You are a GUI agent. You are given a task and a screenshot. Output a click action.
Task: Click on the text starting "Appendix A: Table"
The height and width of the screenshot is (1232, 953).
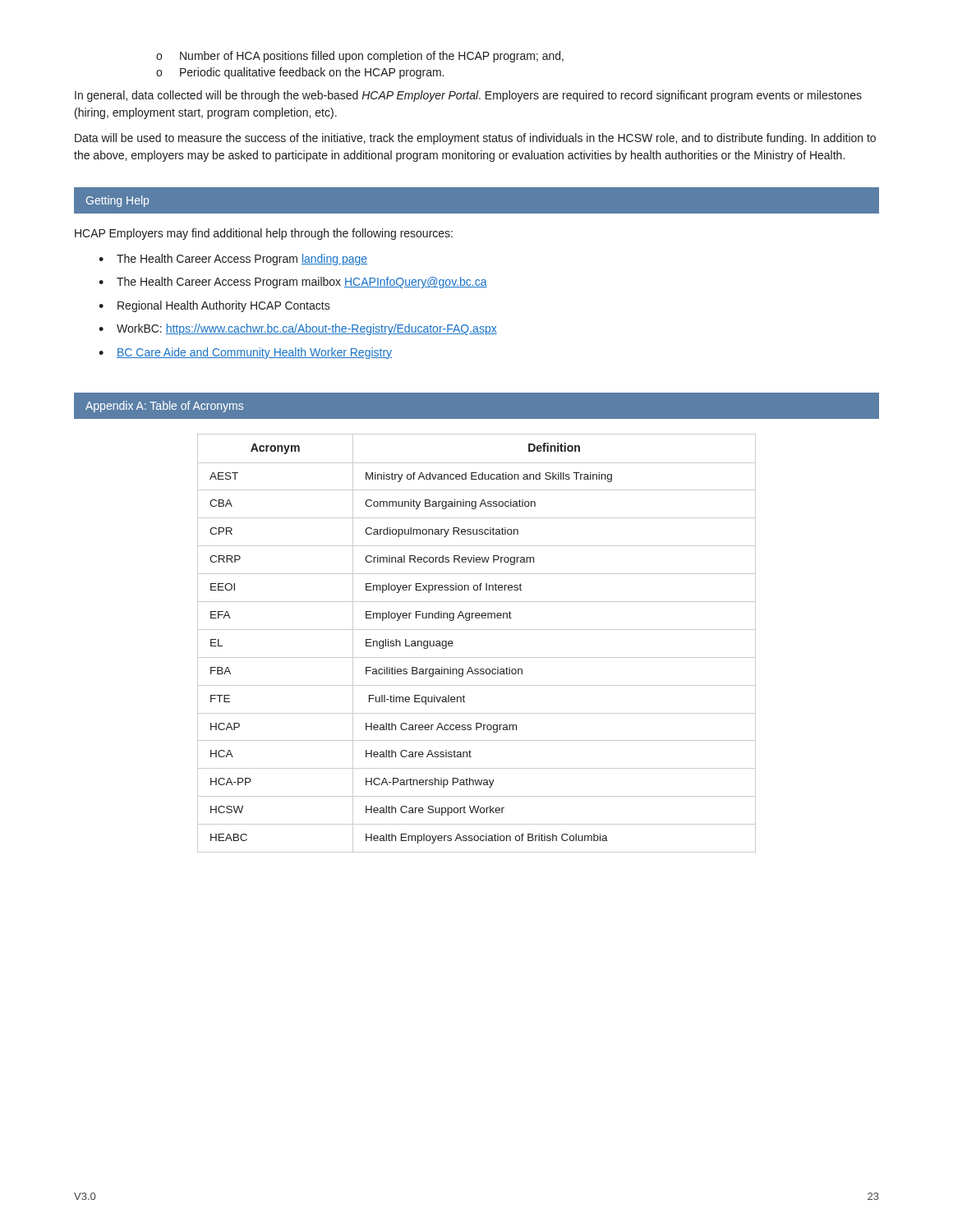(x=165, y=406)
